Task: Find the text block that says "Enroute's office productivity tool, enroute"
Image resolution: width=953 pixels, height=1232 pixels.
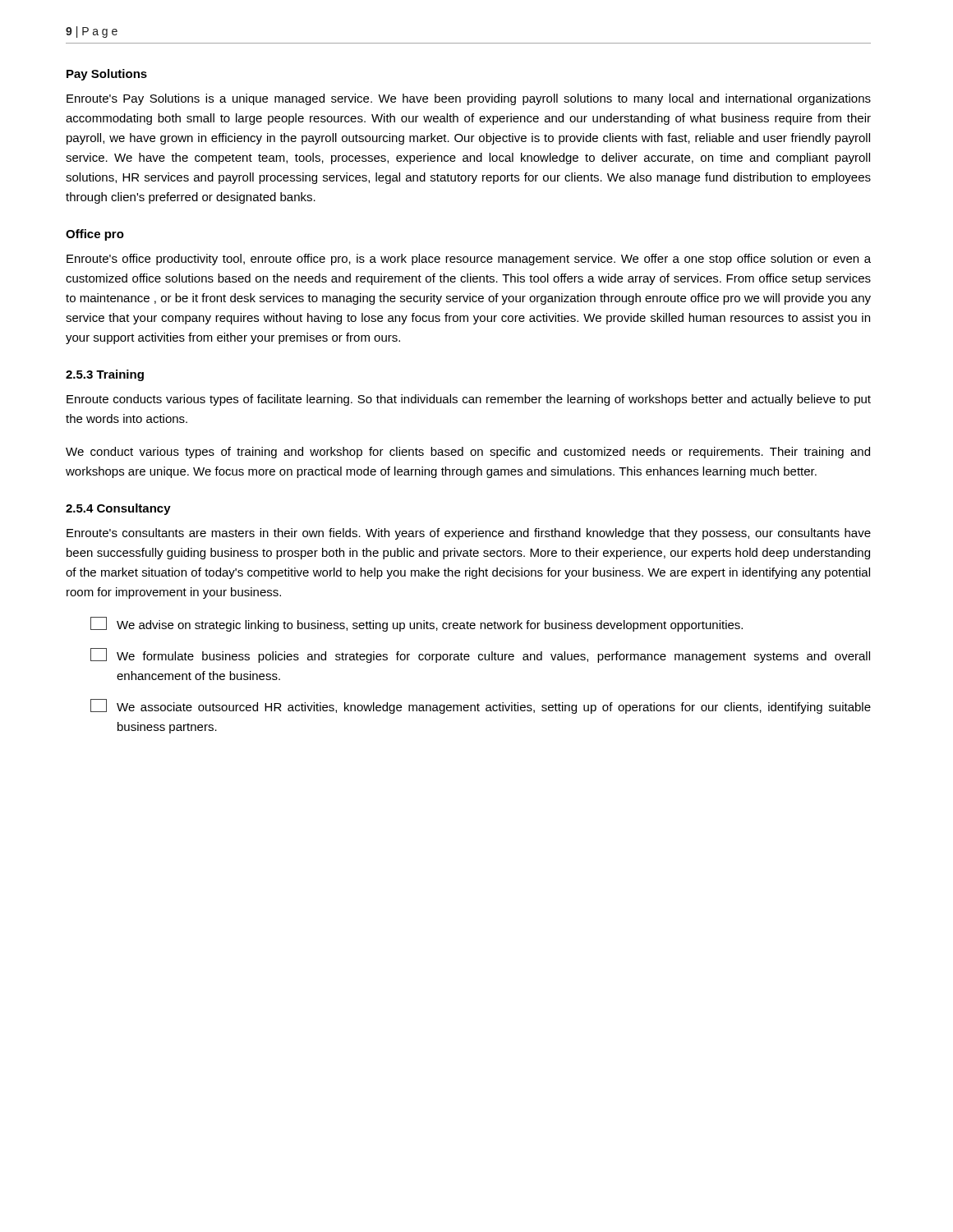Action: click(468, 298)
